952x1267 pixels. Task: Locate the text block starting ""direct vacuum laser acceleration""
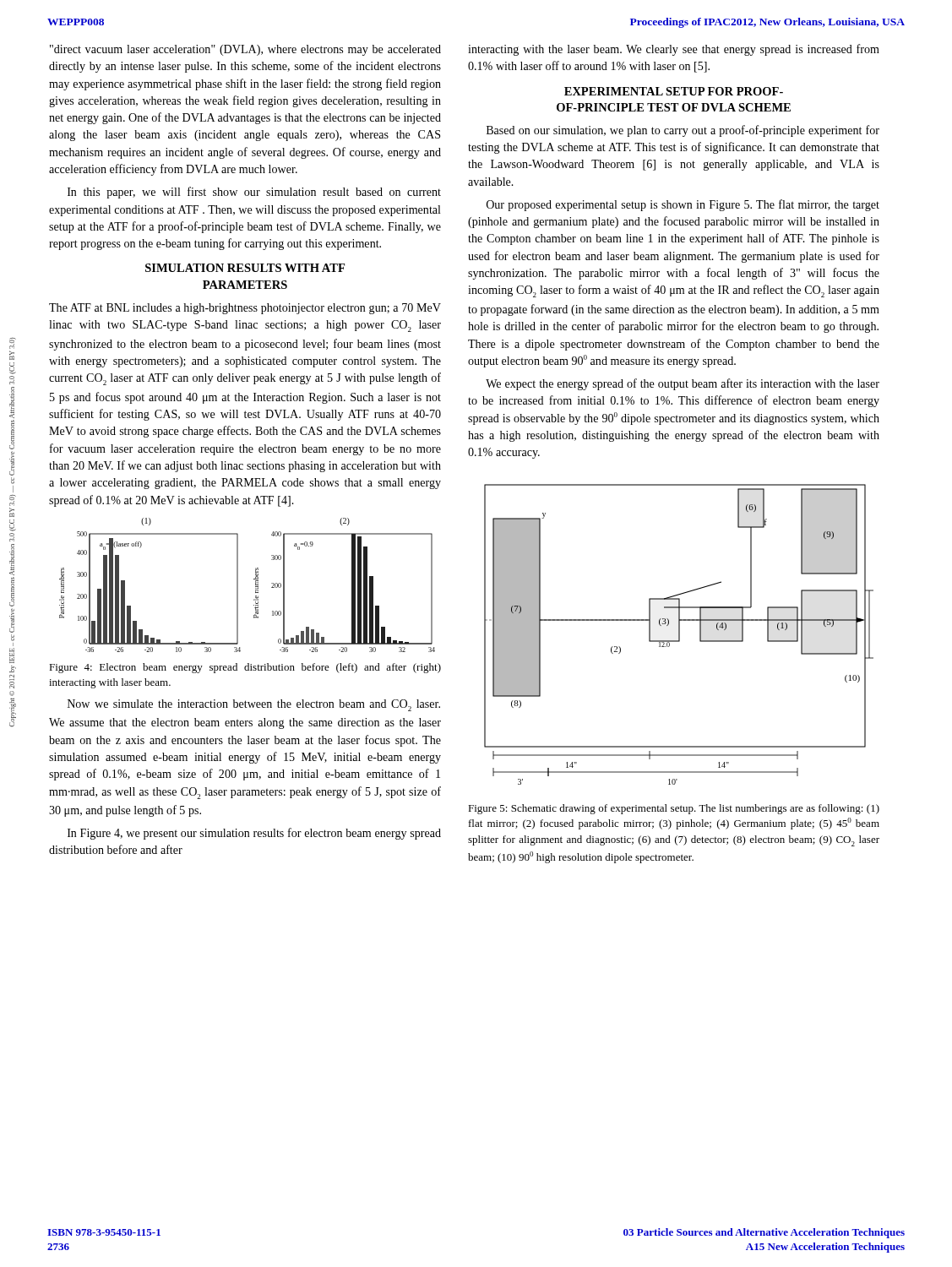point(245,109)
